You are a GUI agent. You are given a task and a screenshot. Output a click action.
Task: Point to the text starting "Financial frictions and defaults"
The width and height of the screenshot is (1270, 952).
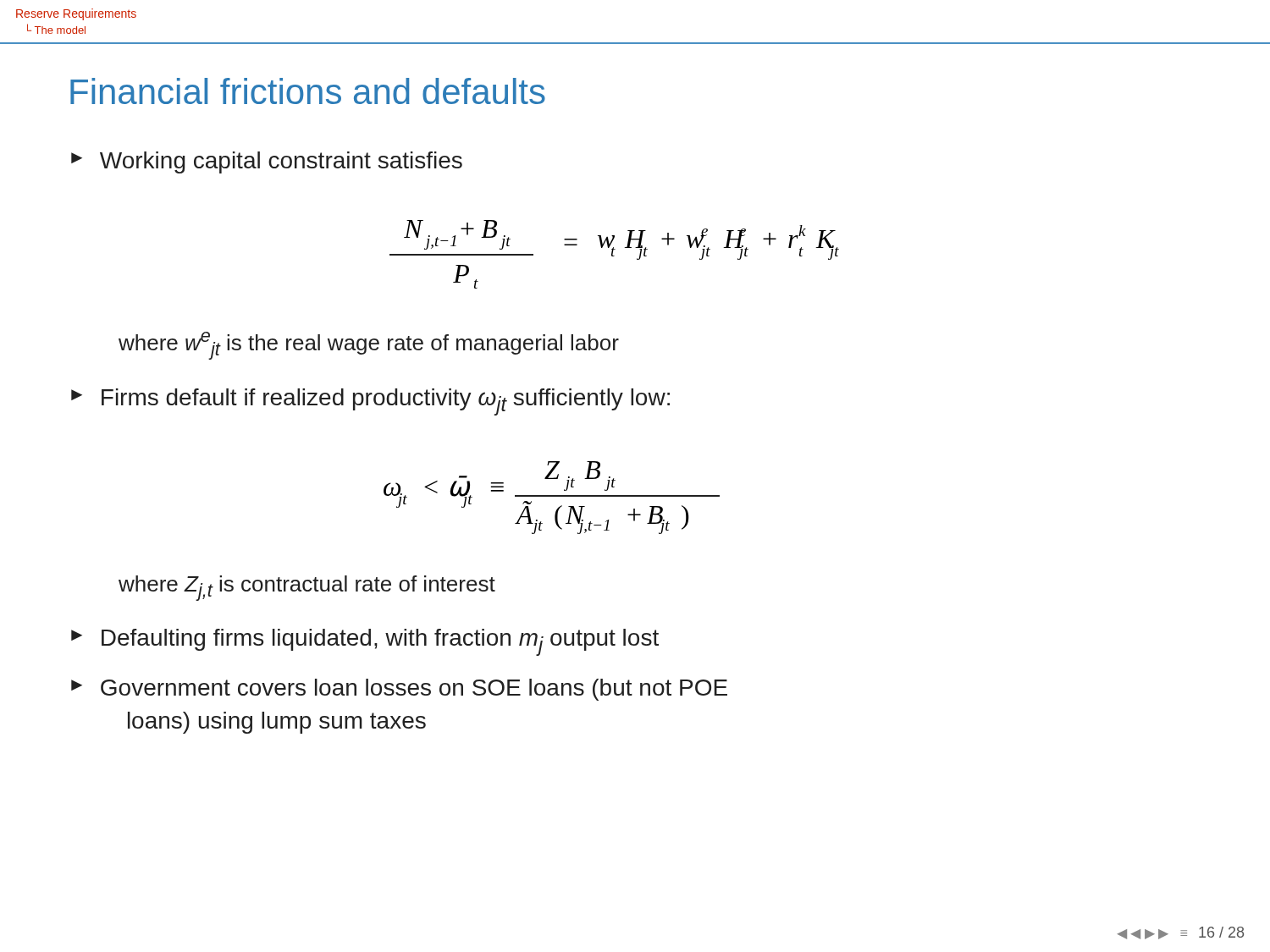(x=307, y=92)
